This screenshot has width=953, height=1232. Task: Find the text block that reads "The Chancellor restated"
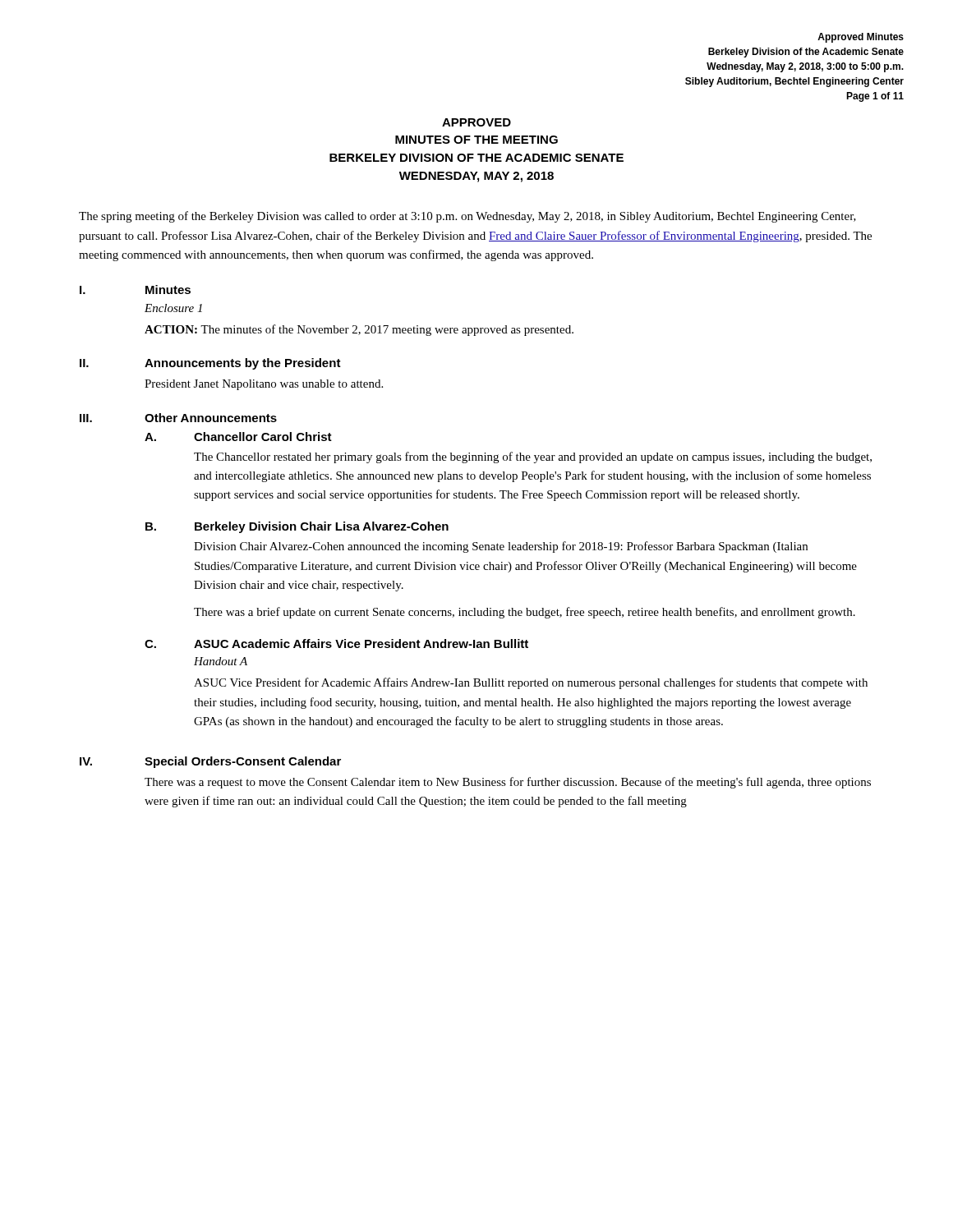[x=533, y=475]
